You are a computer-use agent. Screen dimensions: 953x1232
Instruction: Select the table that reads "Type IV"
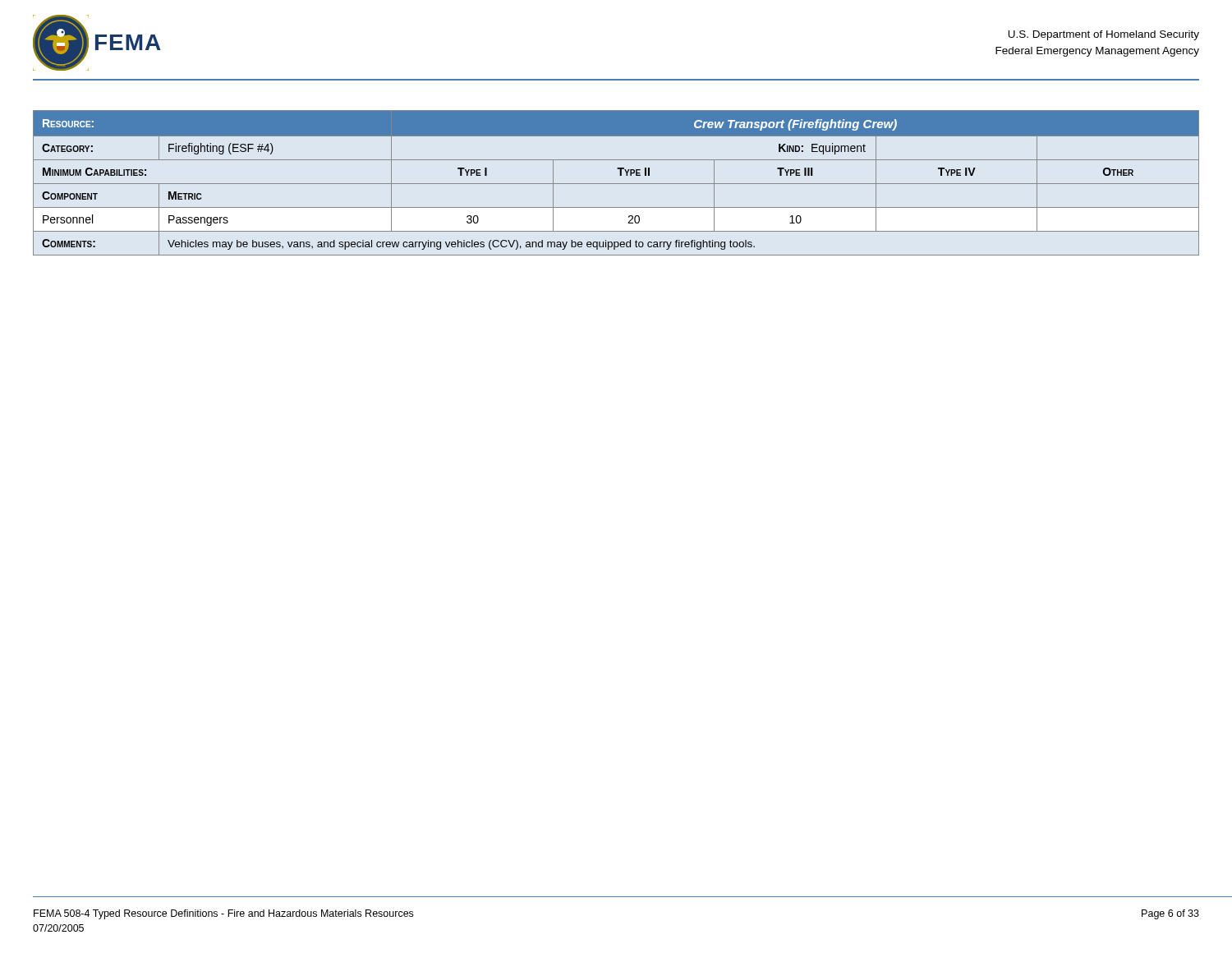(616, 183)
